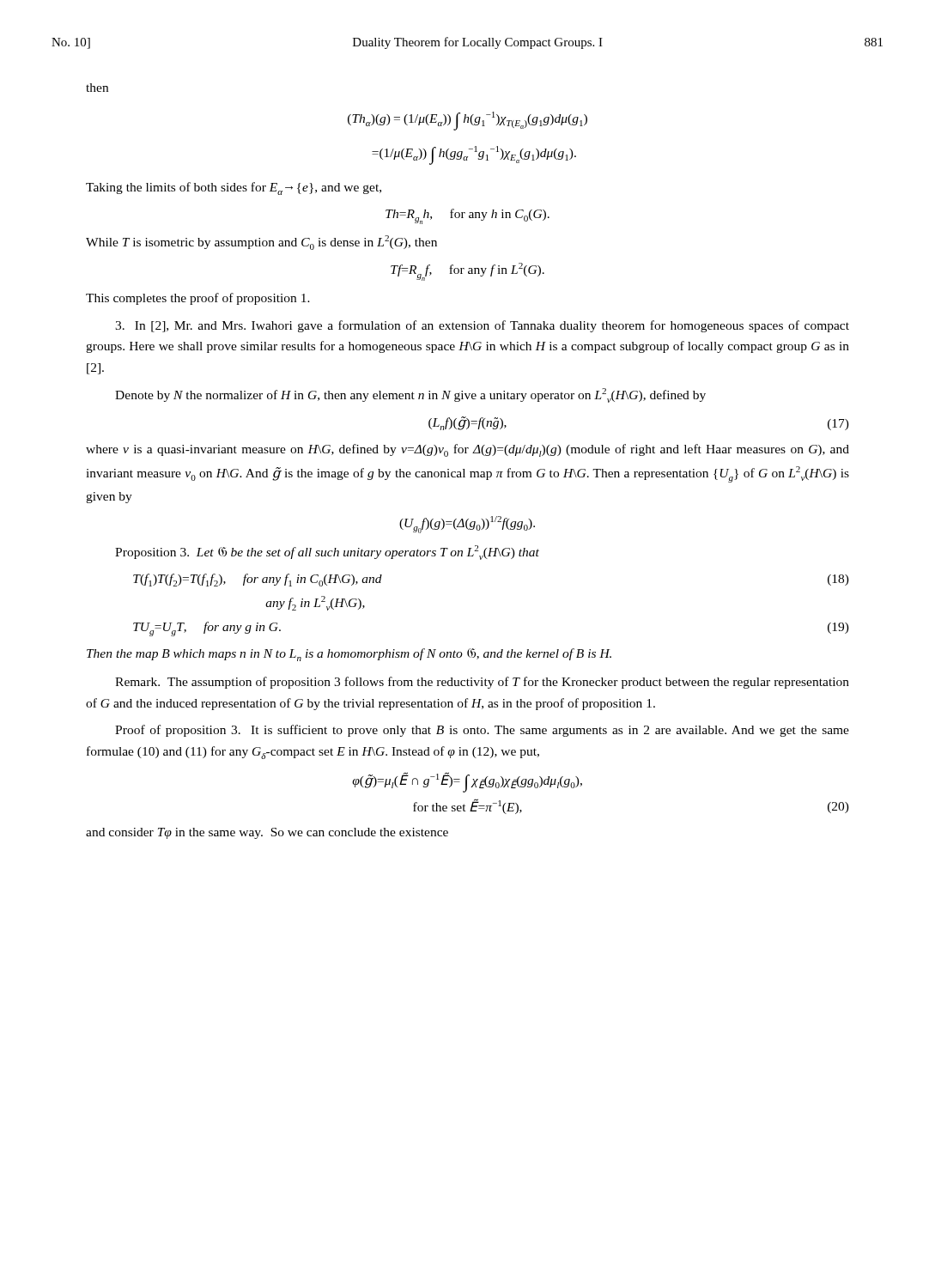This screenshot has height=1288, width=935.
Task: Click the formula that begins "TUg=UgT, for any"
Action: point(170,629)
